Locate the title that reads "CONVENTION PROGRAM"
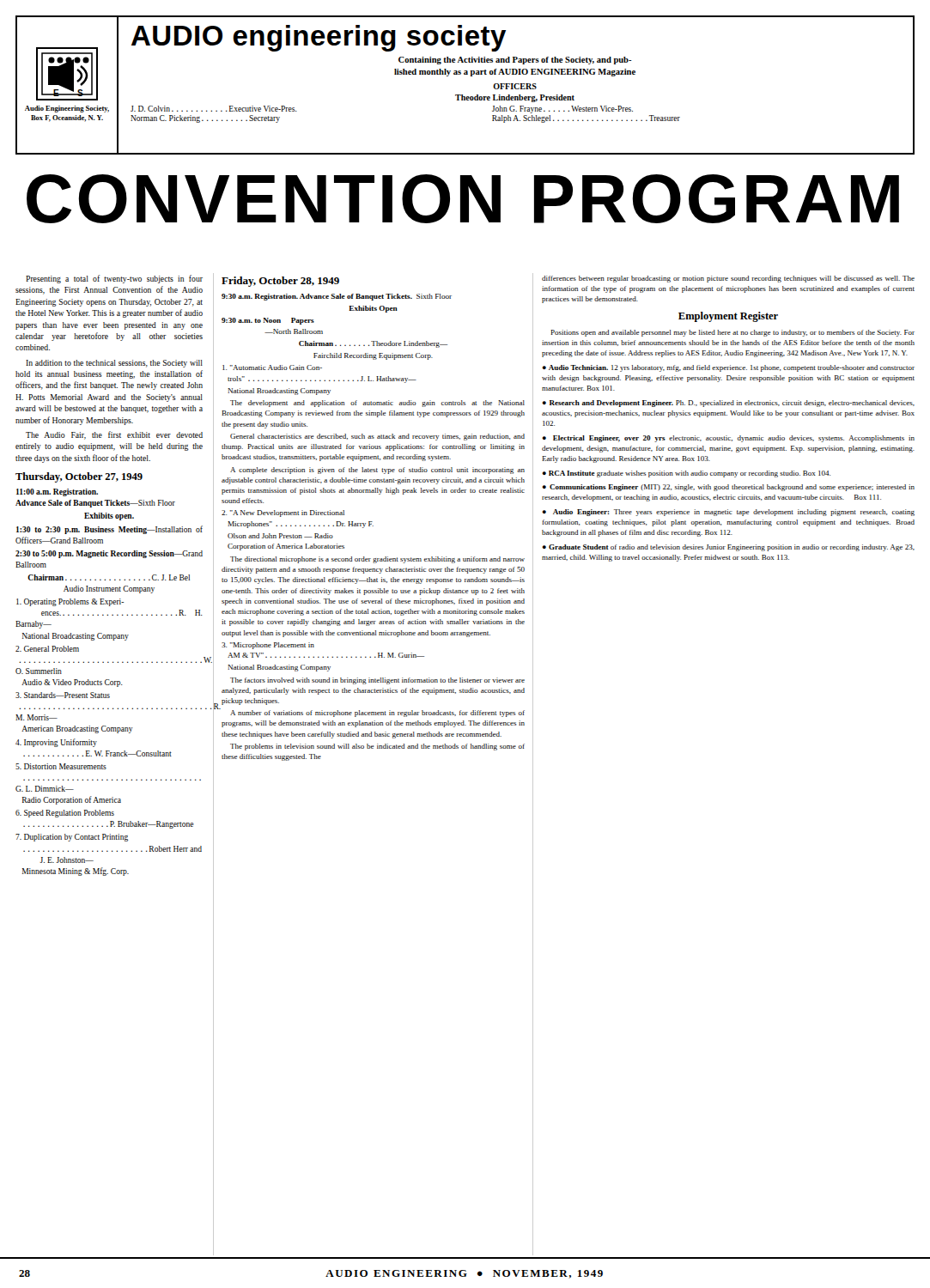 [465, 199]
